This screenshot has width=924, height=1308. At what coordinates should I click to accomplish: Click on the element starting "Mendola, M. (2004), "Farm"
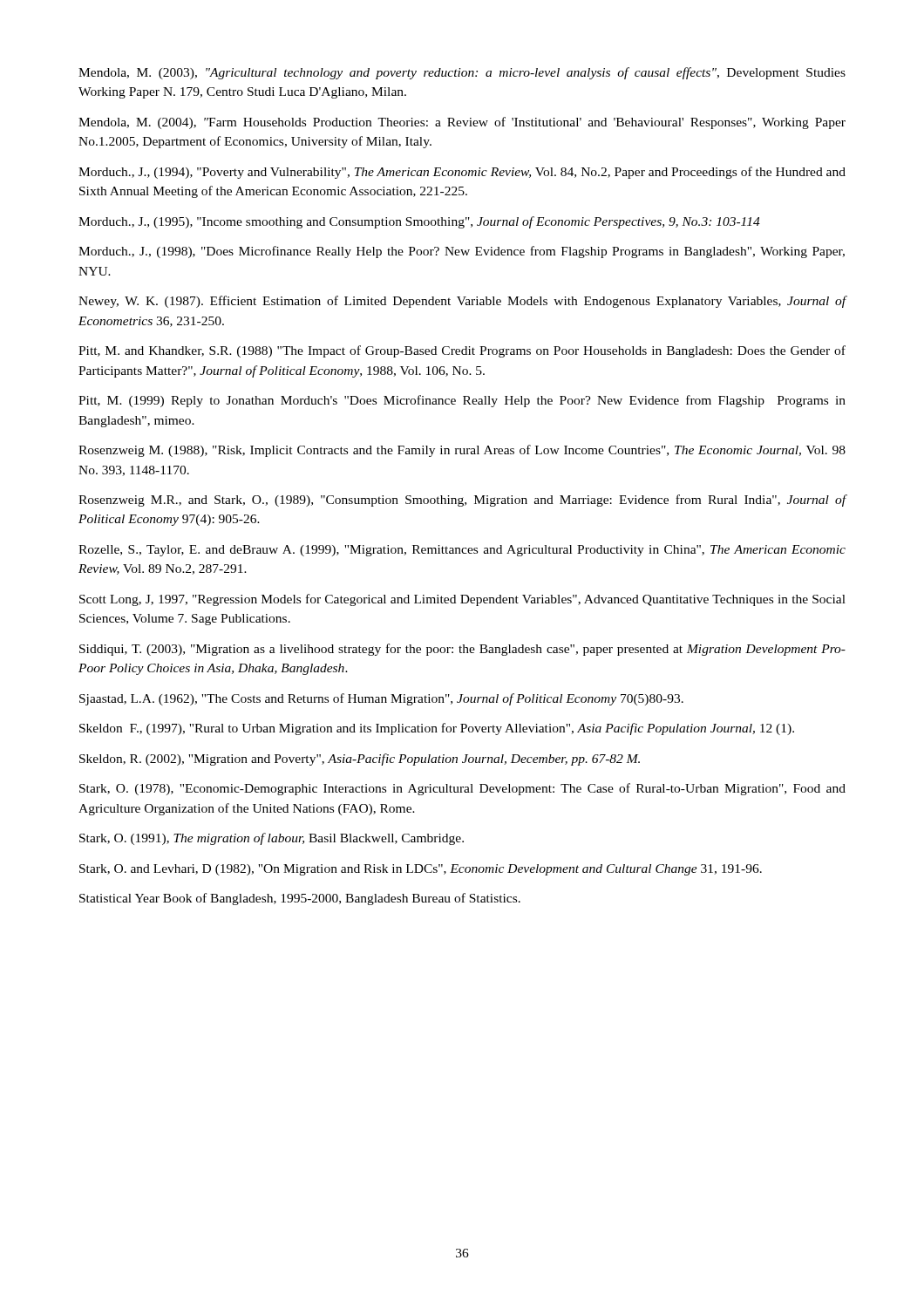pos(462,131)
